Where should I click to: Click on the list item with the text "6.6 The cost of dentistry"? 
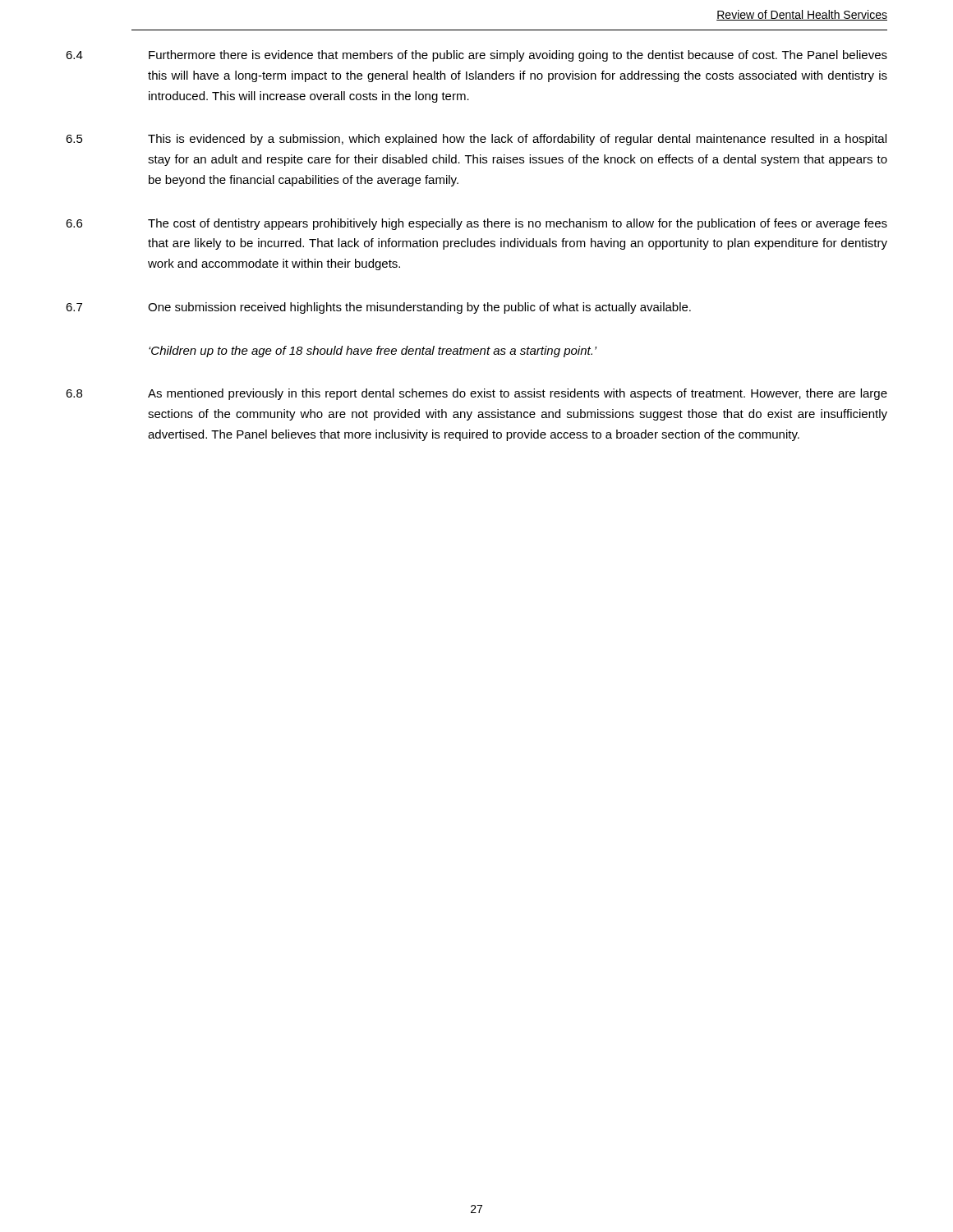click(x=476, y=244)
